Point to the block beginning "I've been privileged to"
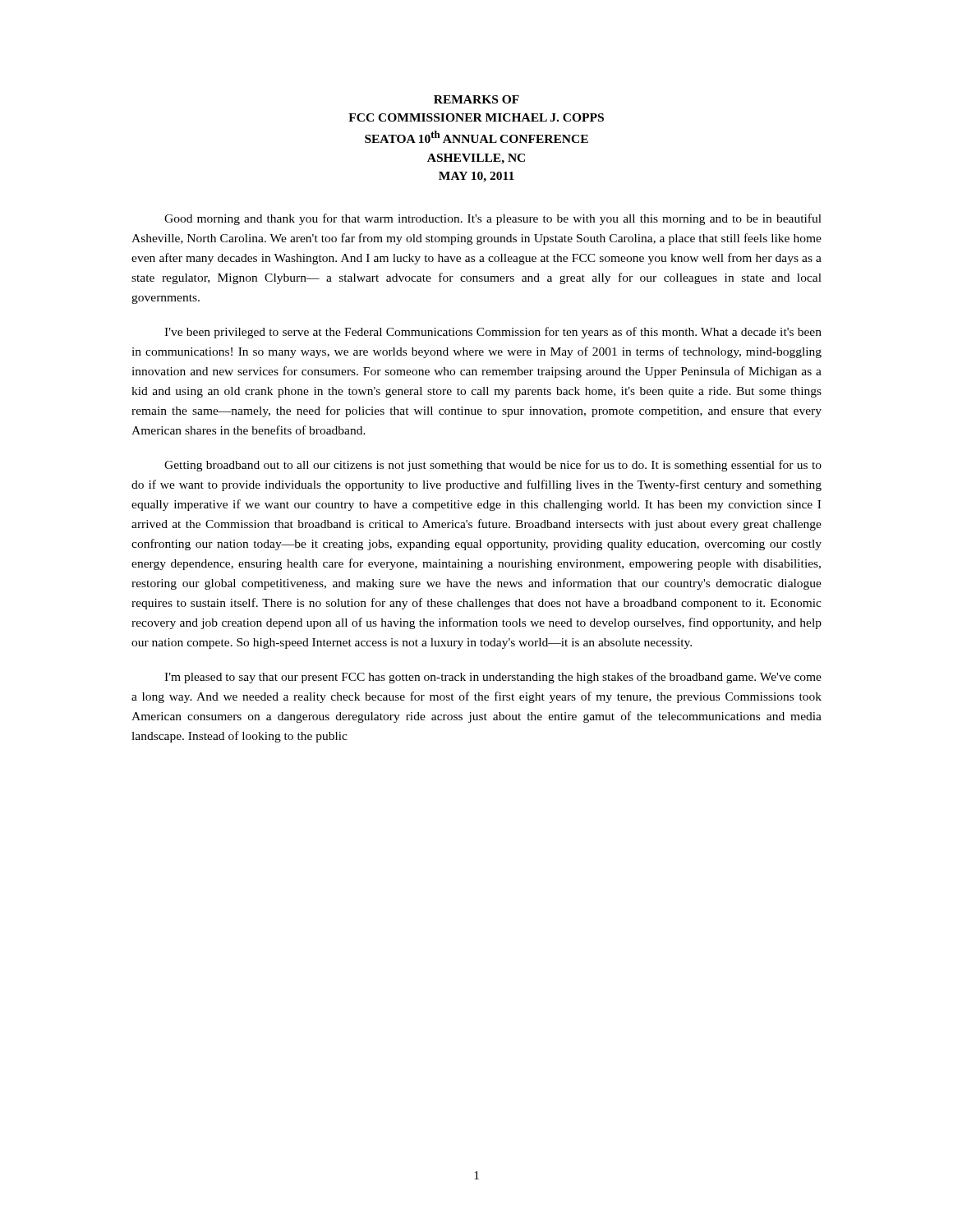The height and width of the screenshot is (1232, 953). (x=476, y=381)
